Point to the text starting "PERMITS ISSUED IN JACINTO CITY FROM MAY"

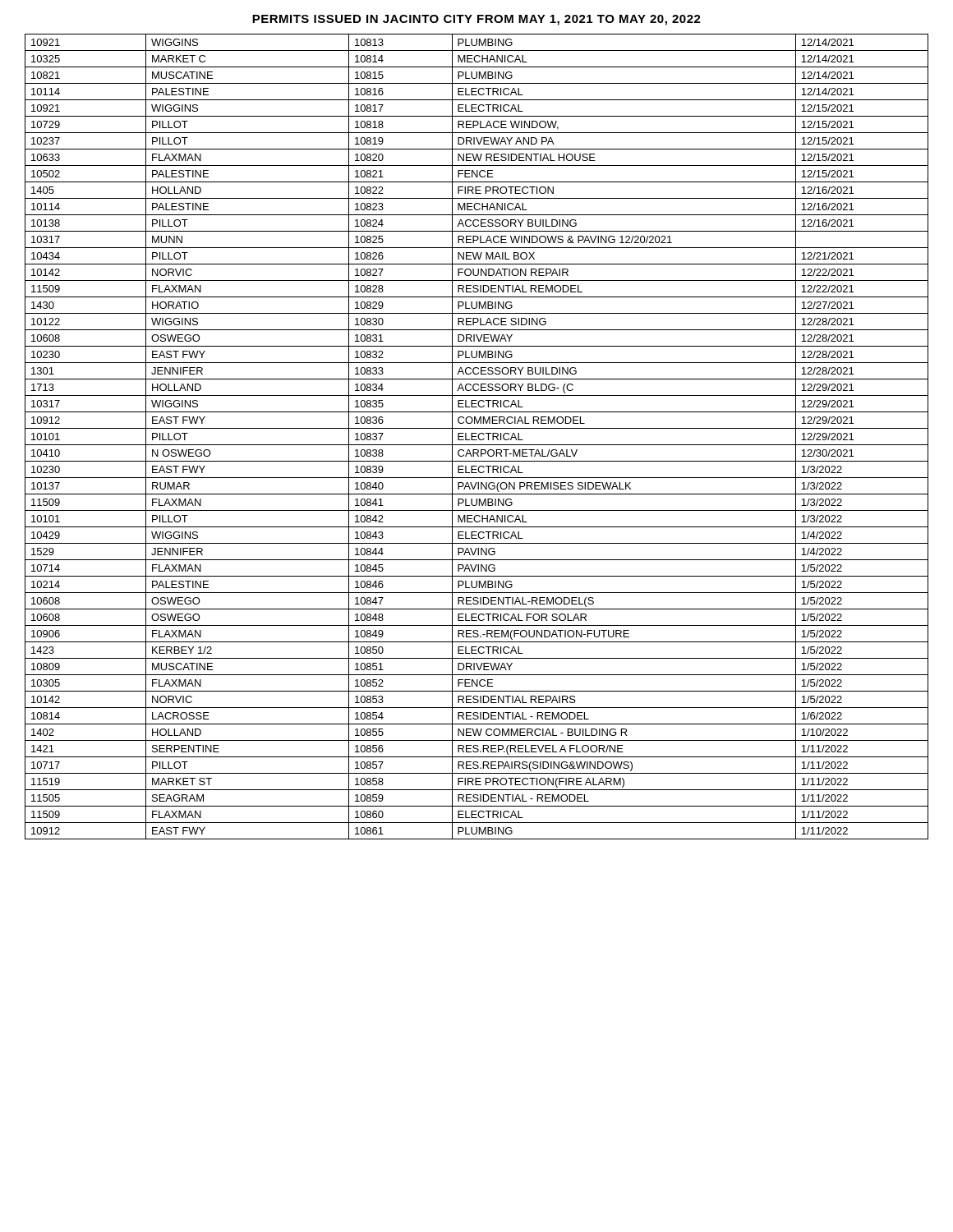pos(476,18)
